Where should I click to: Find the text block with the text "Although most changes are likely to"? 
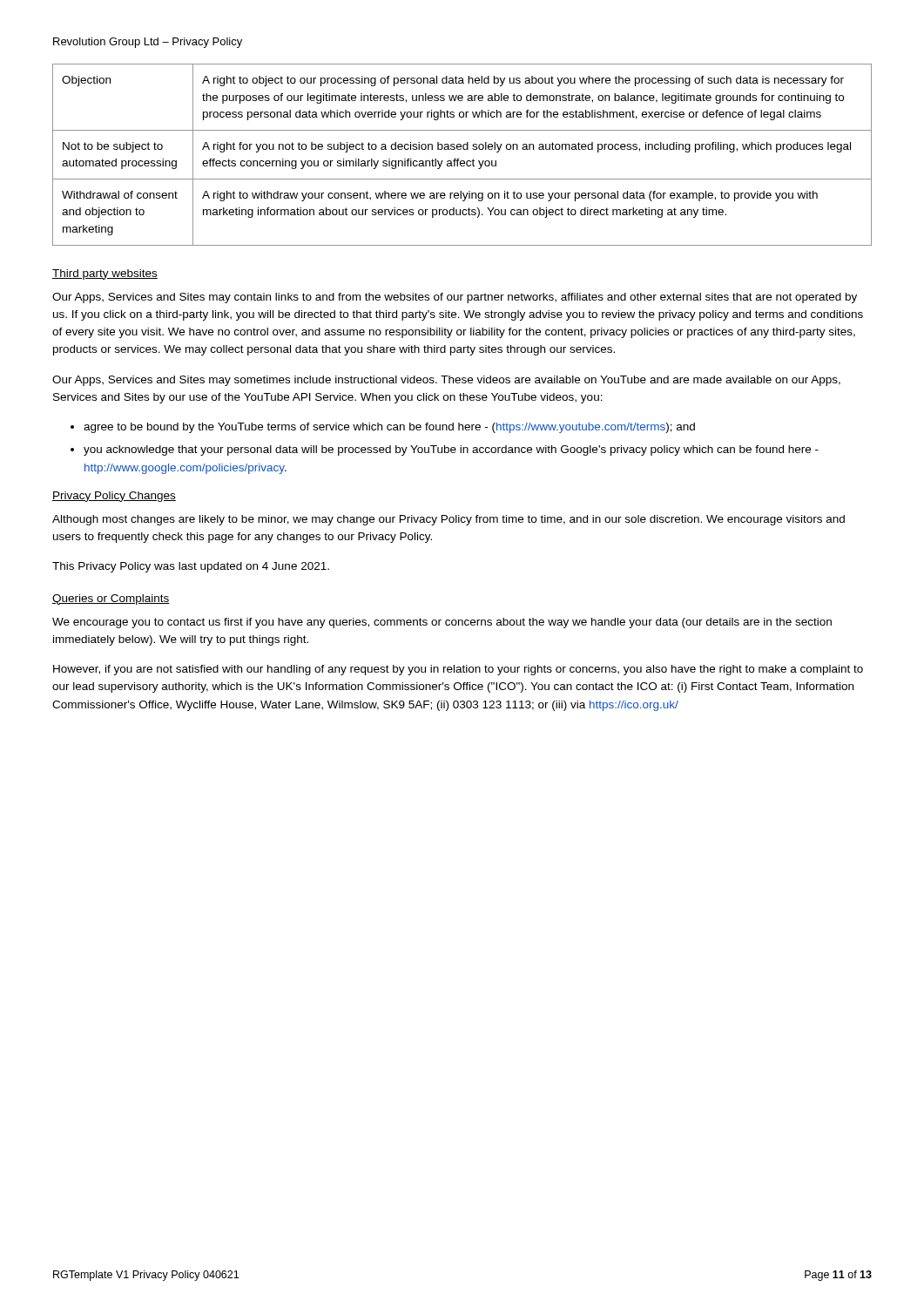pyautogui.click(x=449, y=527)
